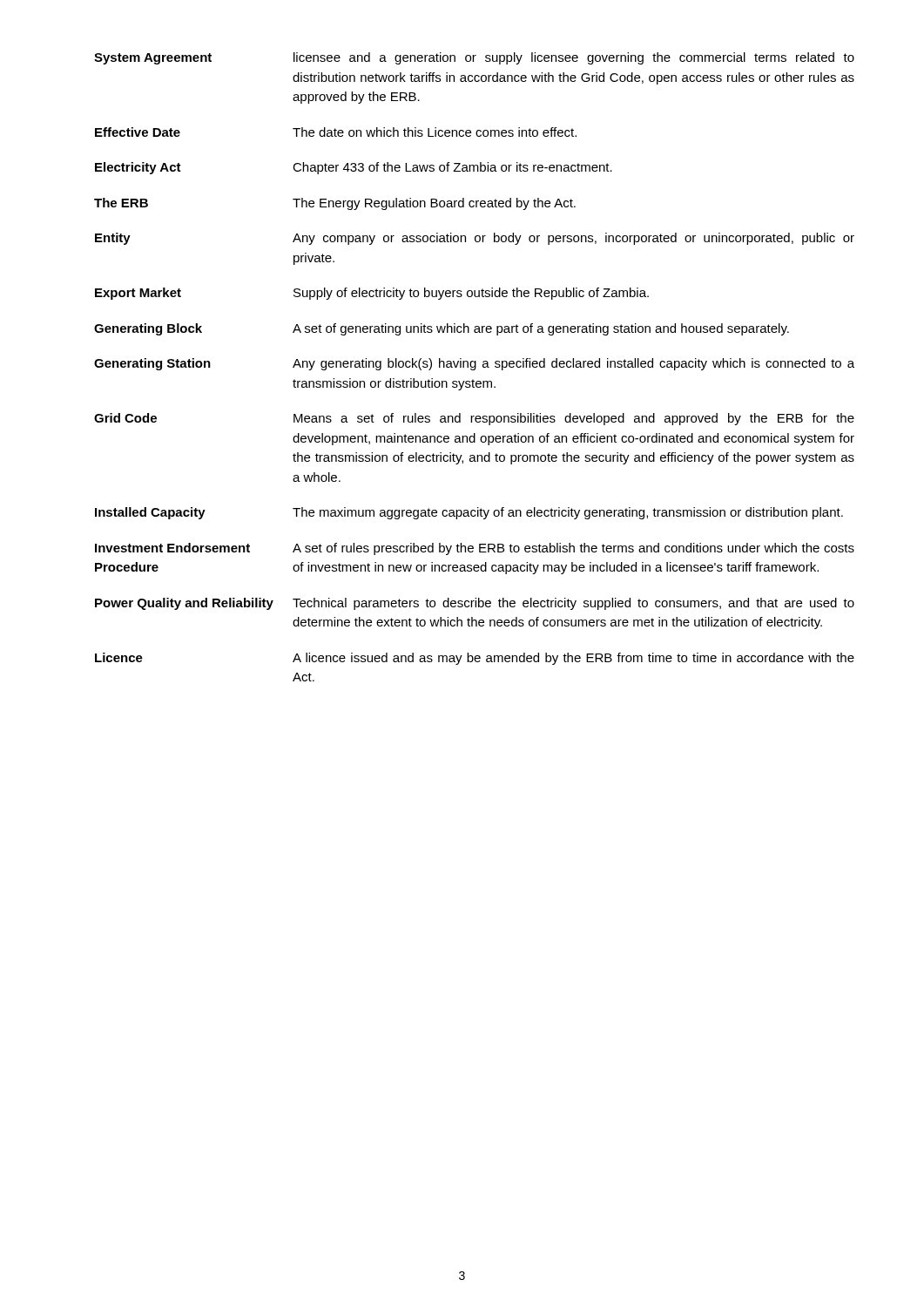The image size is (924, 1307).
Task: Navigate to the element starting "Export Market Supply of electricity to buyers"
Action: 474,293
